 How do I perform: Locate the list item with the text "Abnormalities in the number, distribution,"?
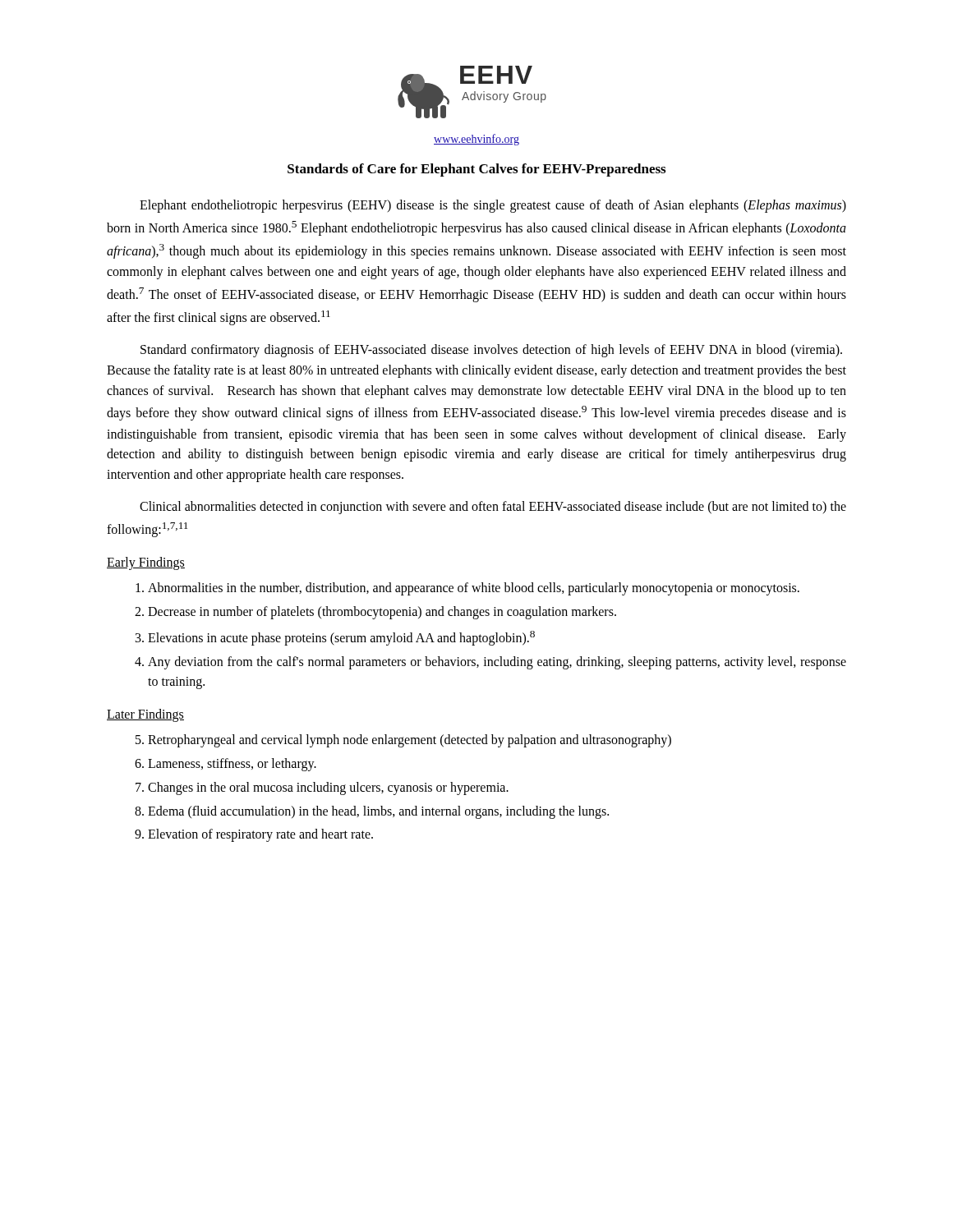pyautogui.click(x=474, y=588)
